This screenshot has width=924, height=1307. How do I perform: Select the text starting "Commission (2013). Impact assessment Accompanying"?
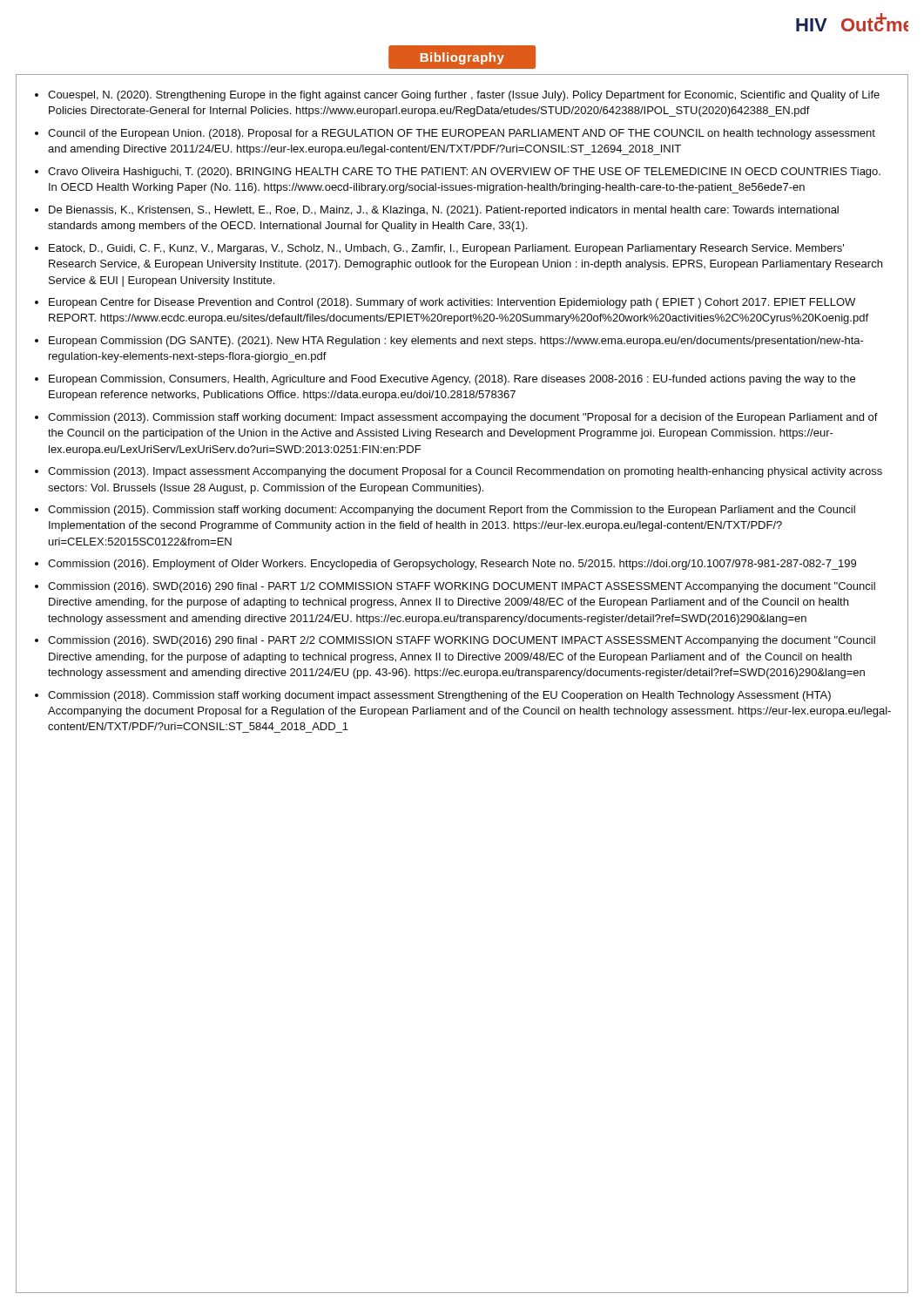coord(465,479)
